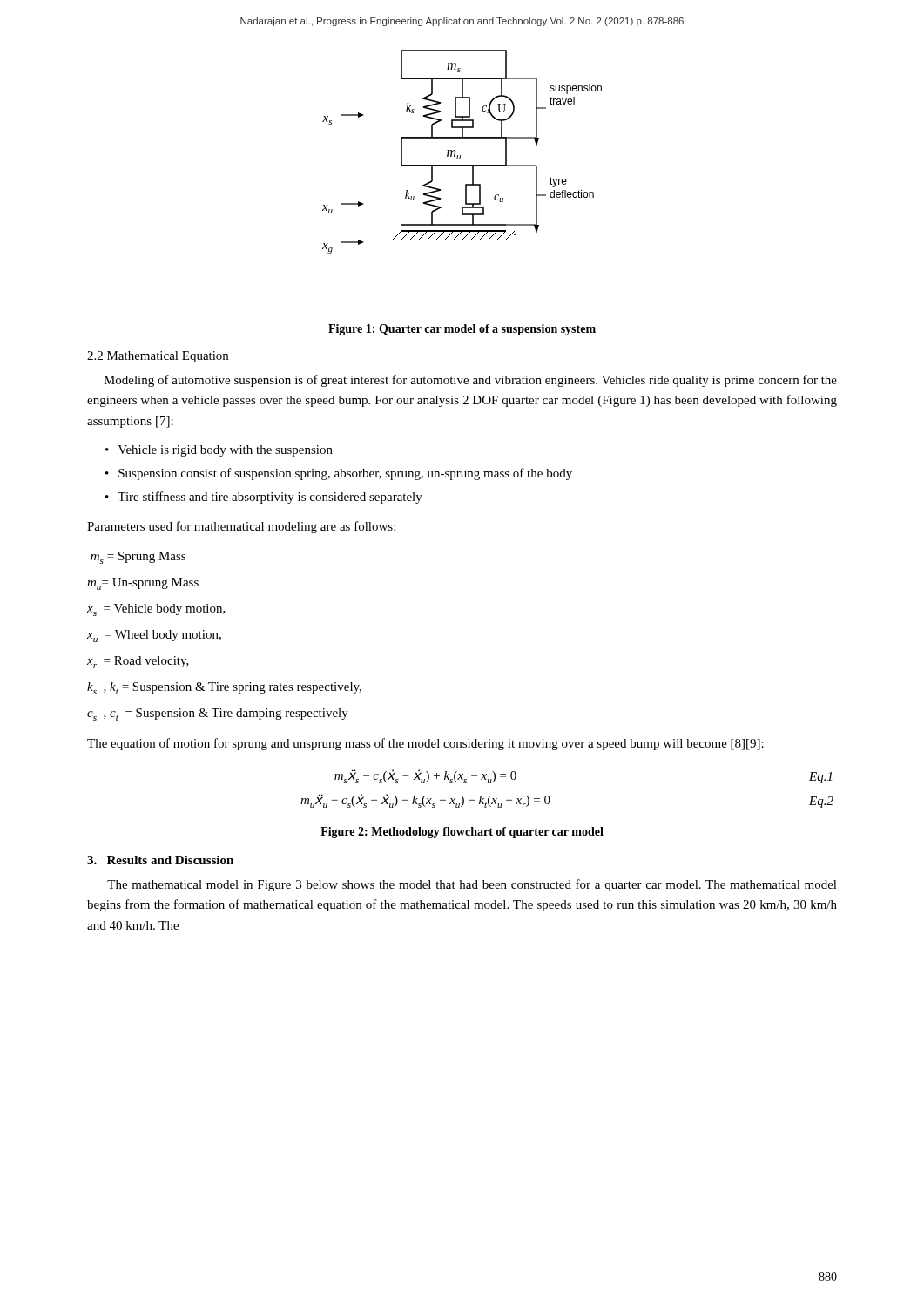Screen dimensions: 1307x924
Task: Navigate to the block starting "Figure 2: Methodology flowchart of quarter car"
Action: click(462, 832)
